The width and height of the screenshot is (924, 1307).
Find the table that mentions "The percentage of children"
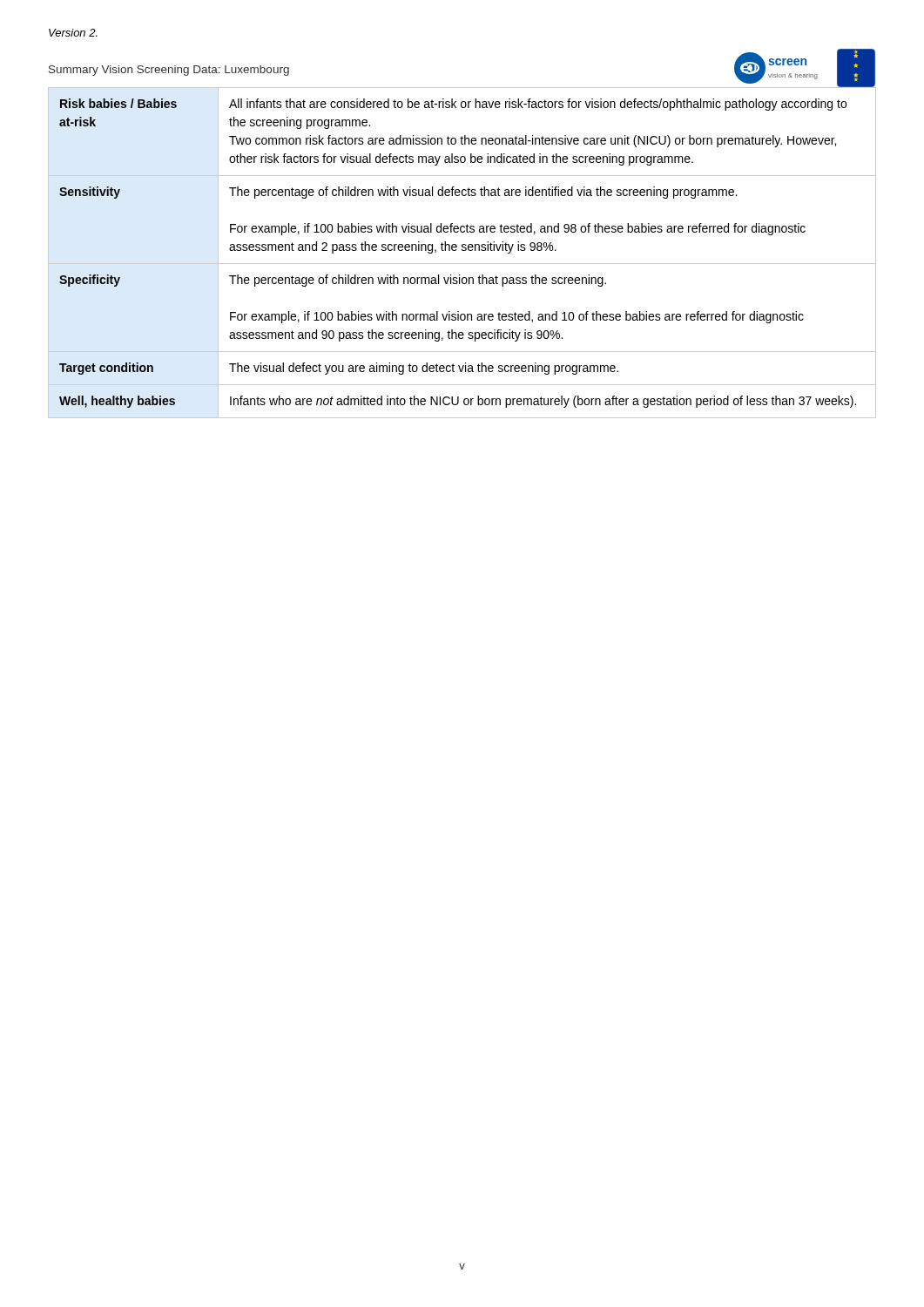[462, 253]
